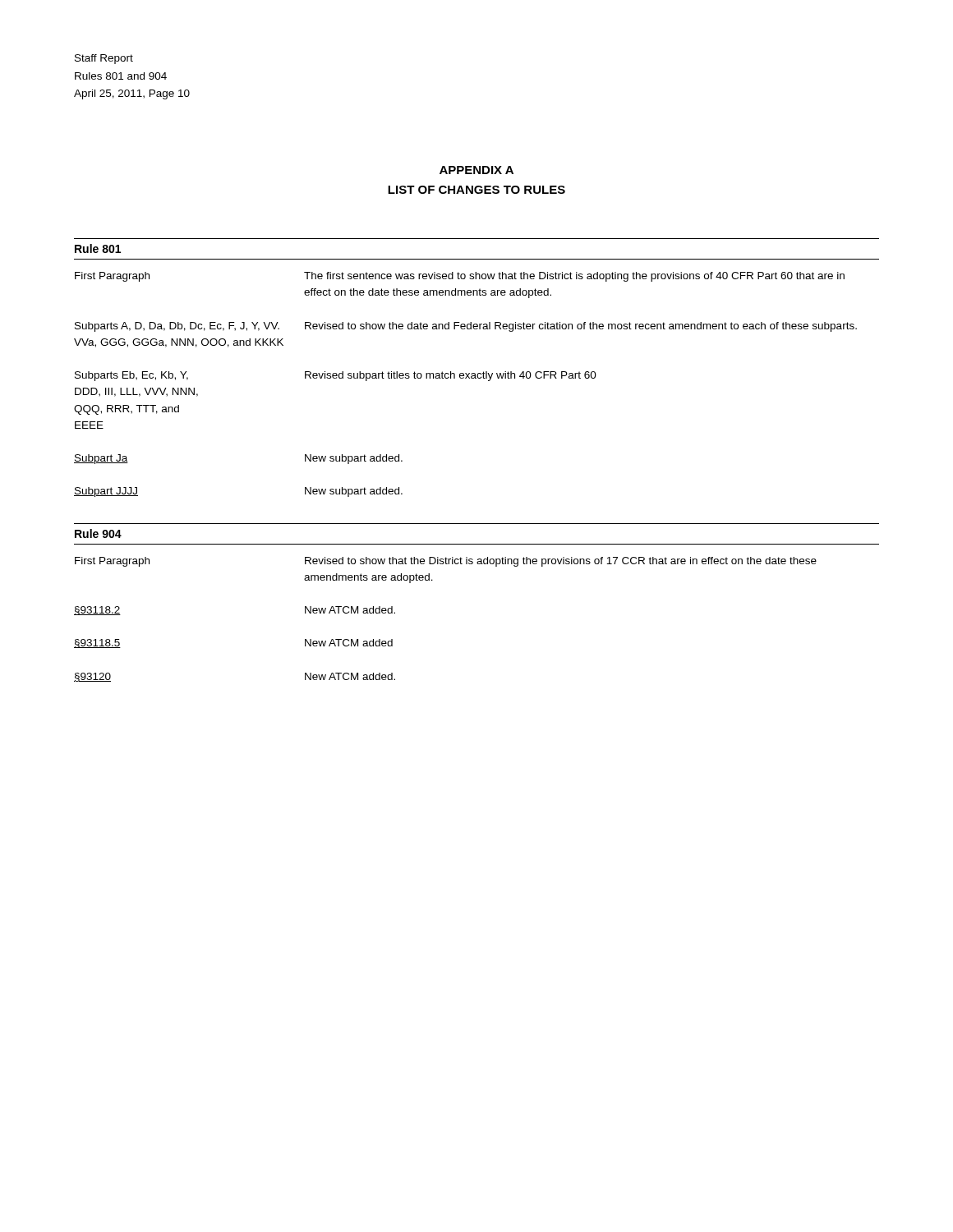Point to the text block starting "Rule 904"

(98, 533)
